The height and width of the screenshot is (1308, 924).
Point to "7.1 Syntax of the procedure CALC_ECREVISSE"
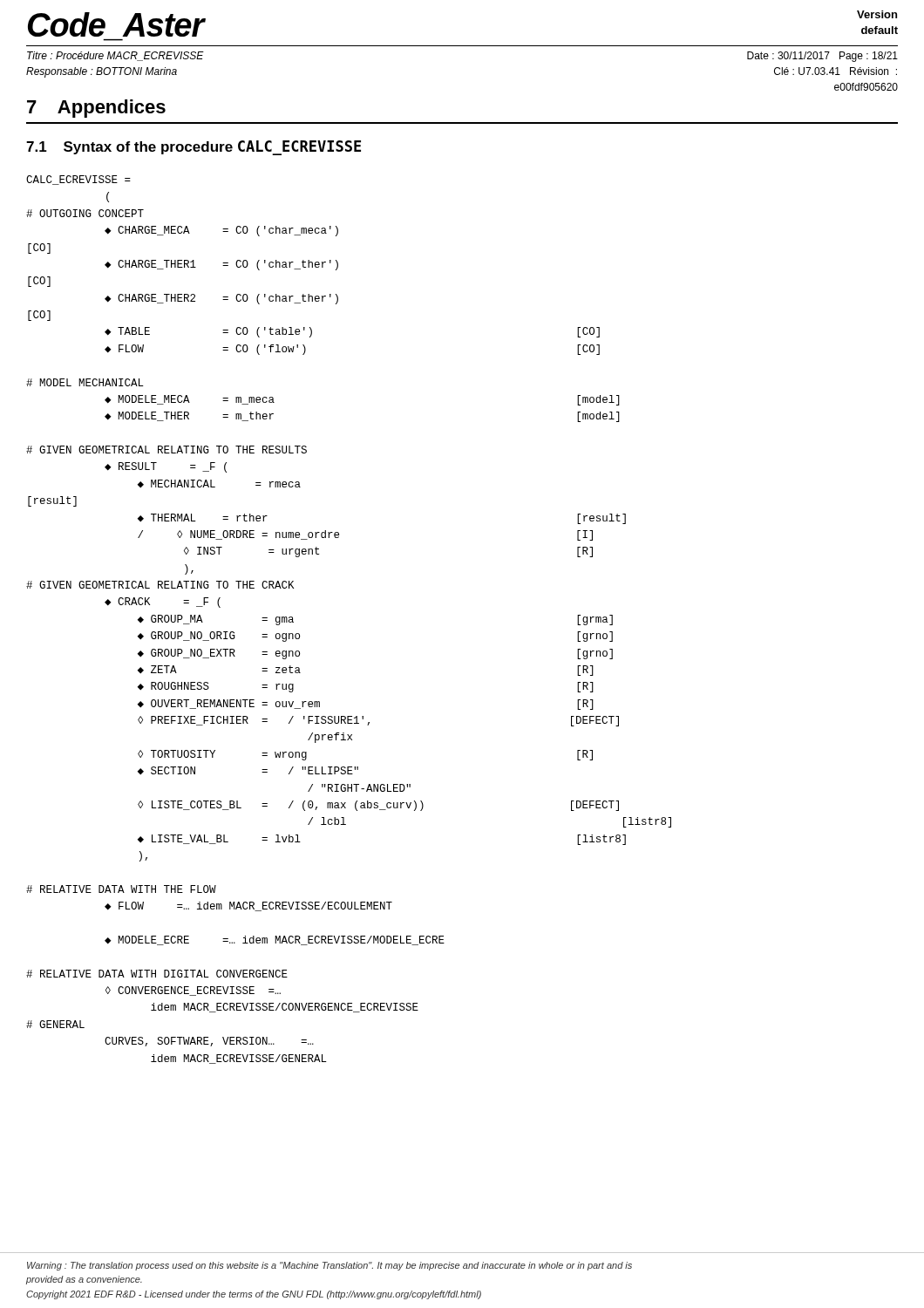[194, 146]
